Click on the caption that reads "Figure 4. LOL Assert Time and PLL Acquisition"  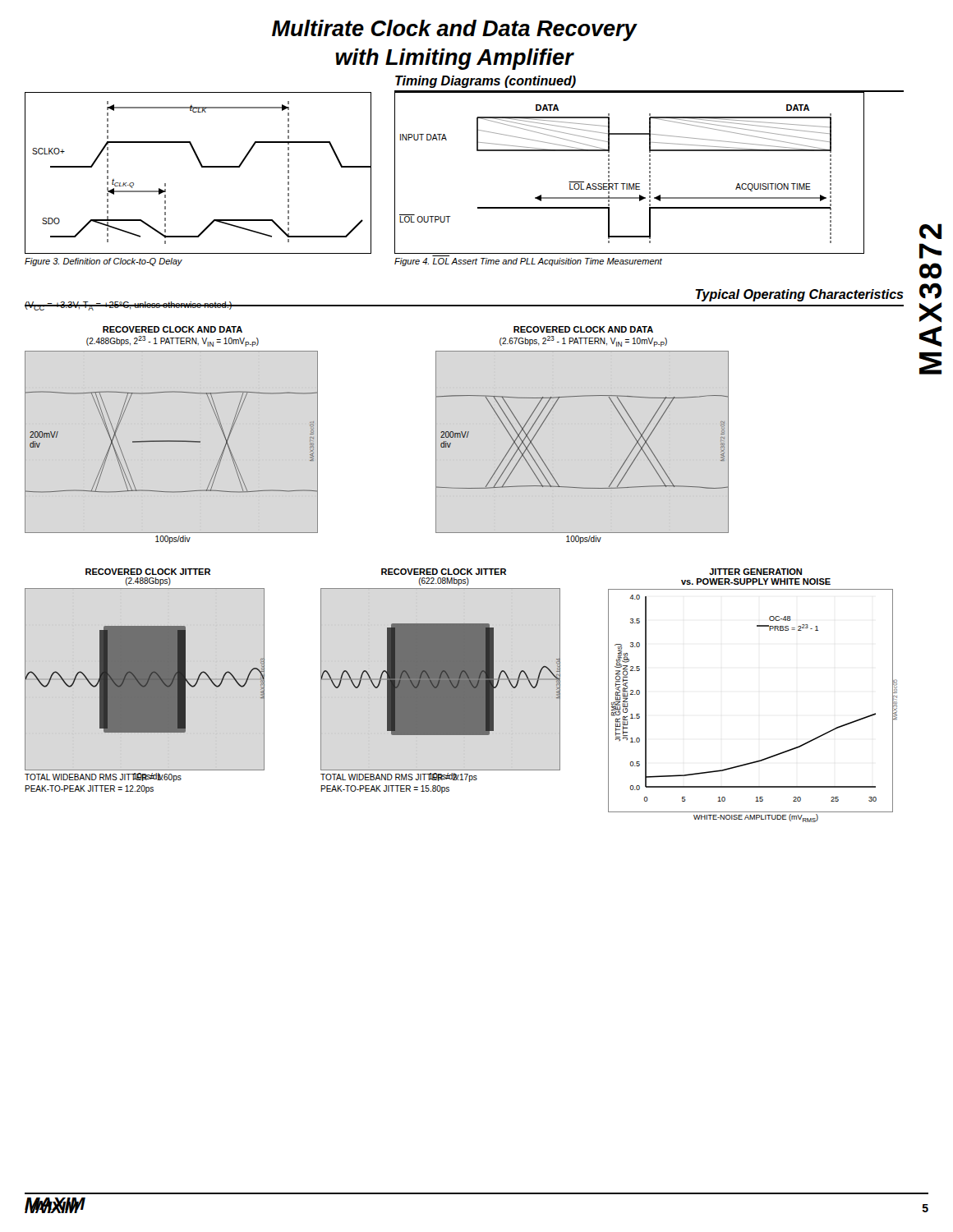coord(528,261)
